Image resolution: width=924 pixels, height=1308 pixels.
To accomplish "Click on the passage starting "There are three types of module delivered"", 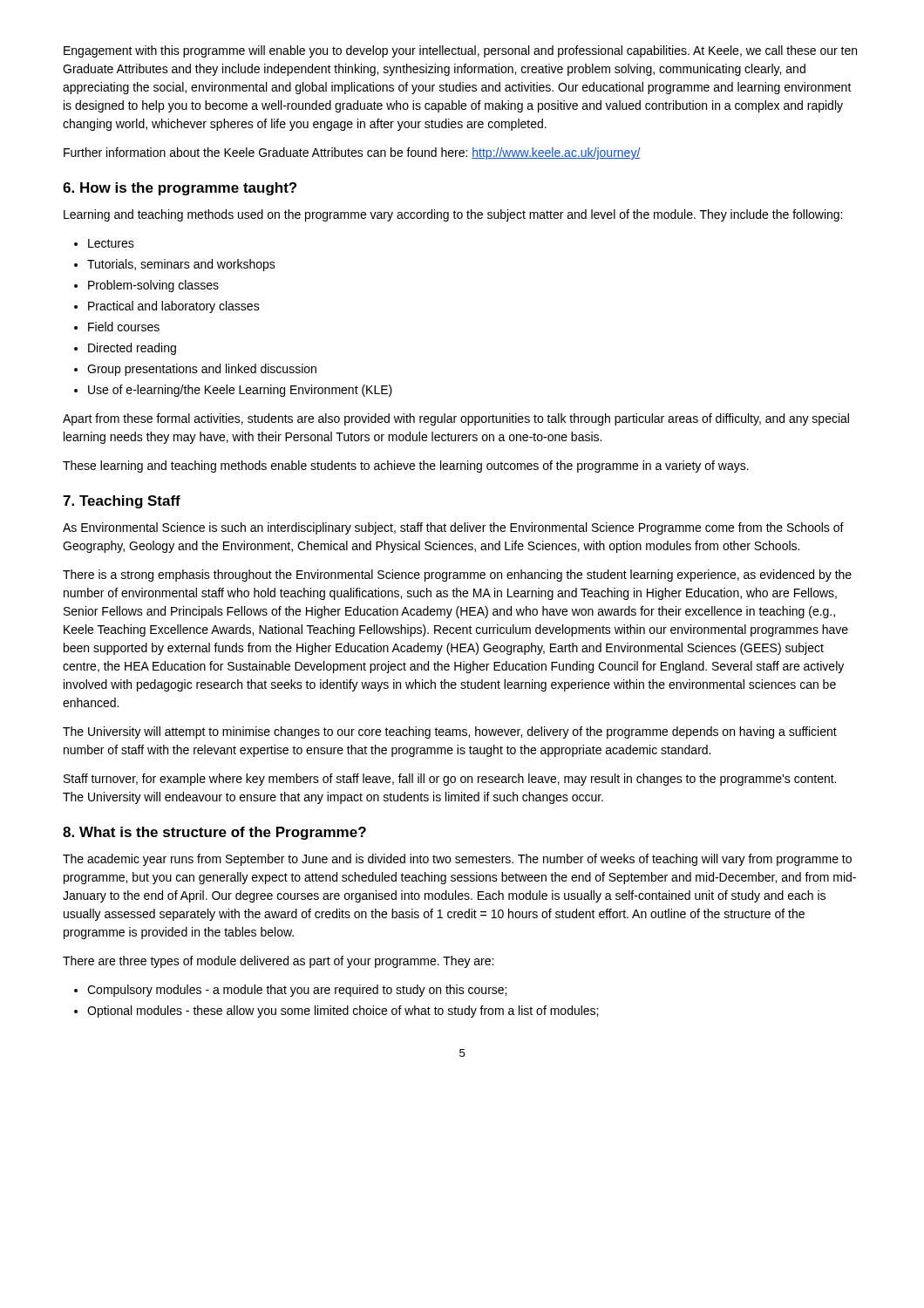I will point(462,961).
